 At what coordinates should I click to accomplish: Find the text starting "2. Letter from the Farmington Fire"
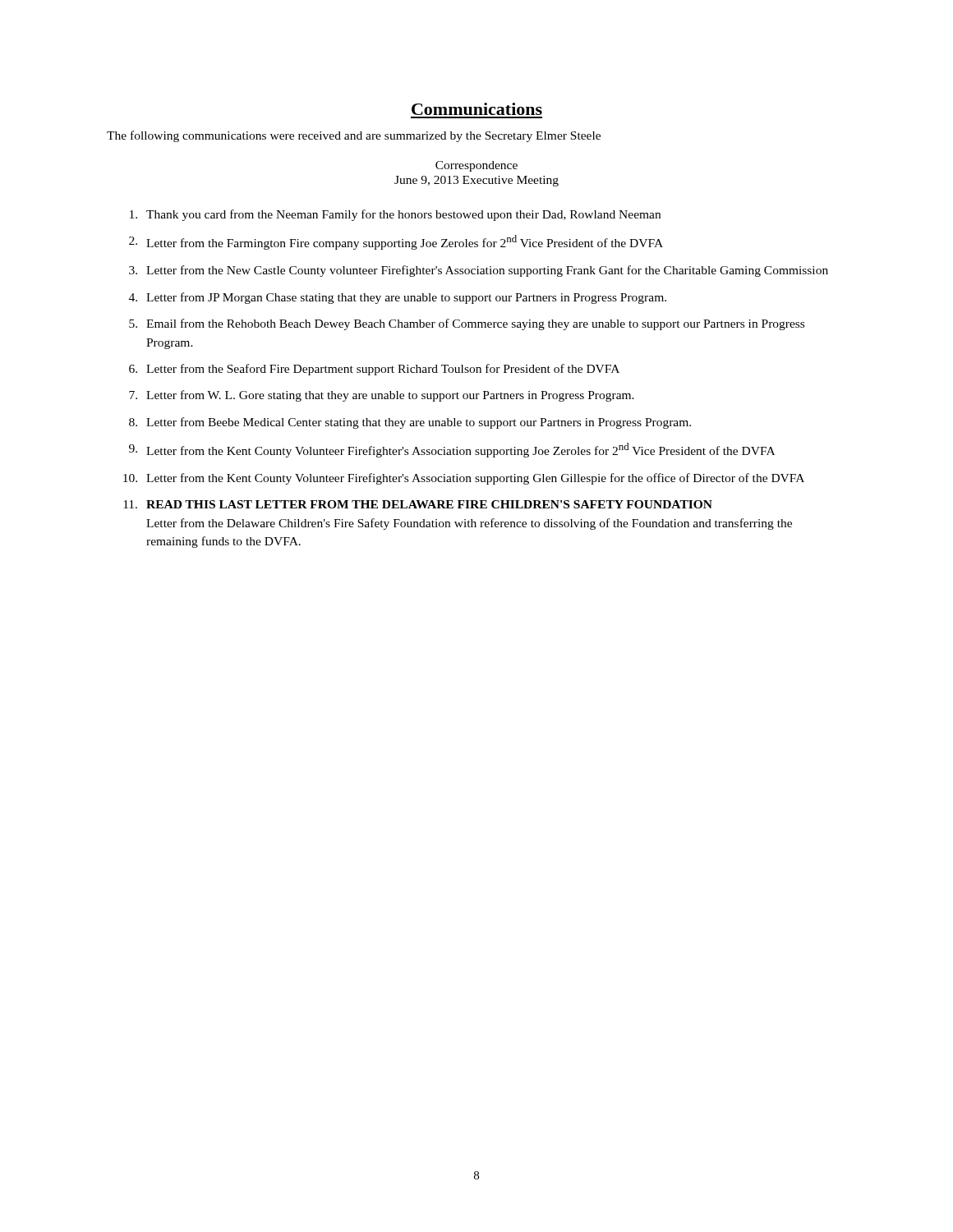coord(476,243)
